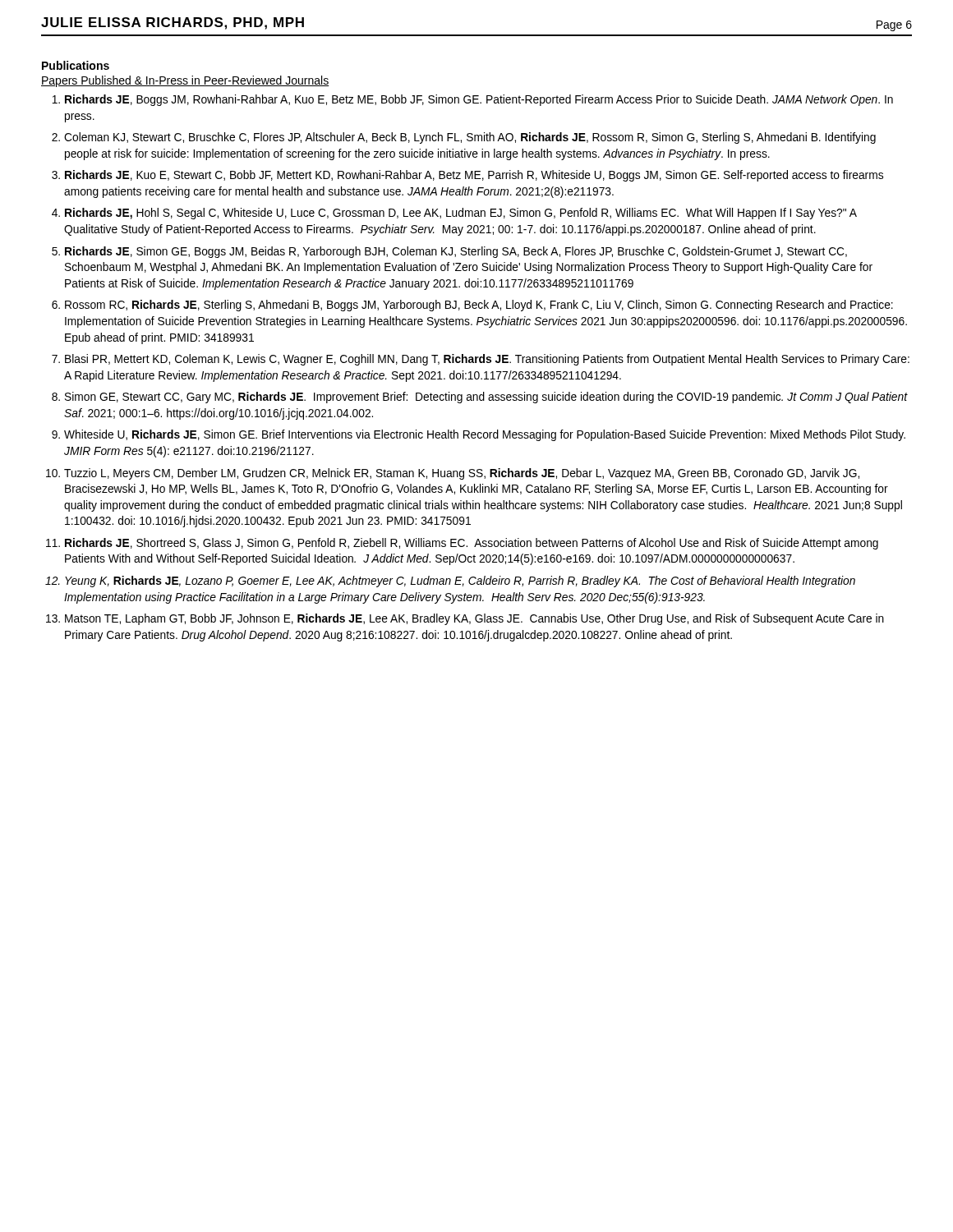Point to the block beginning "Rossom RC, Richards"

[x=486, y=321]
